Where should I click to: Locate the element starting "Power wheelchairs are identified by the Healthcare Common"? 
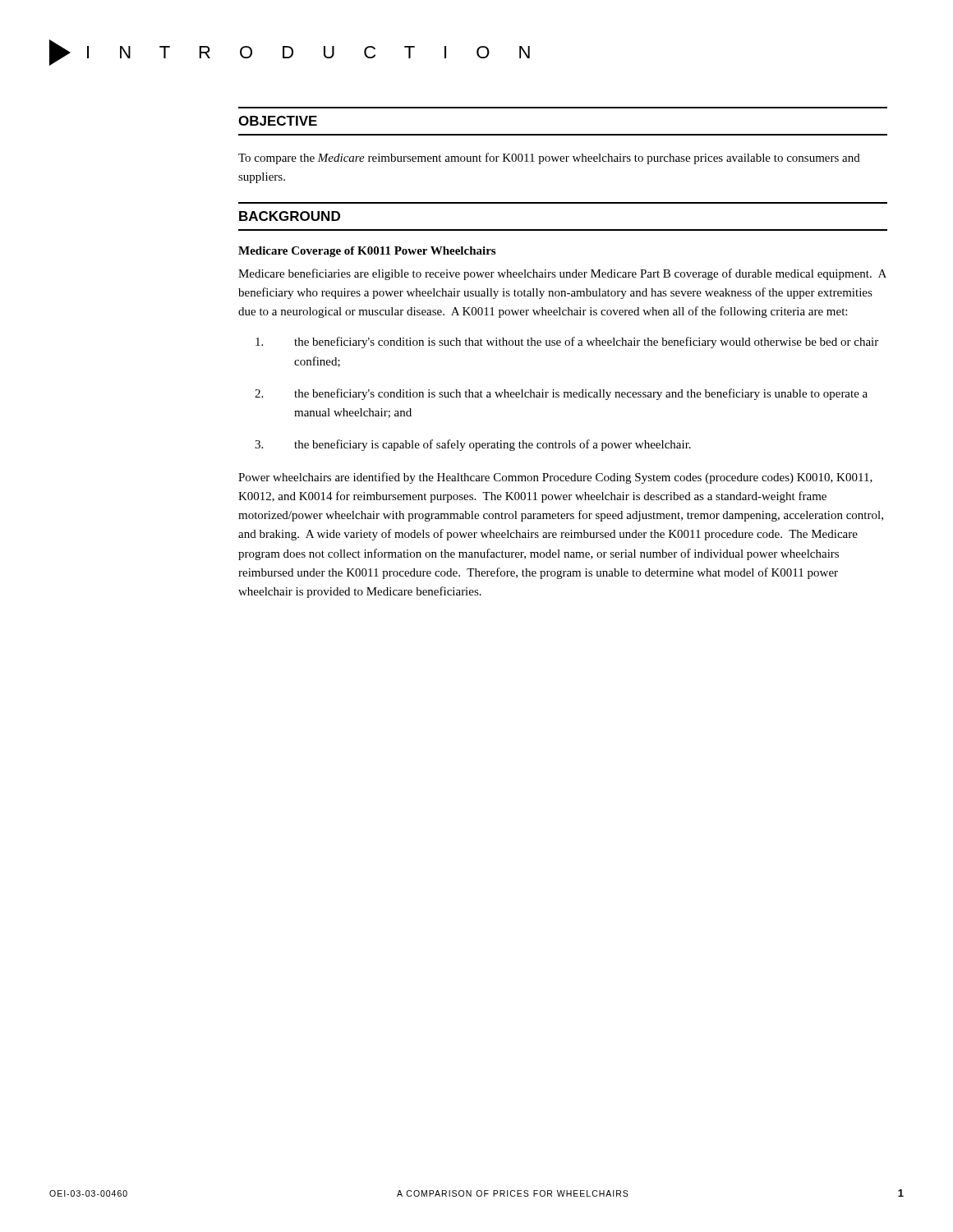click(x=561, y=534)
